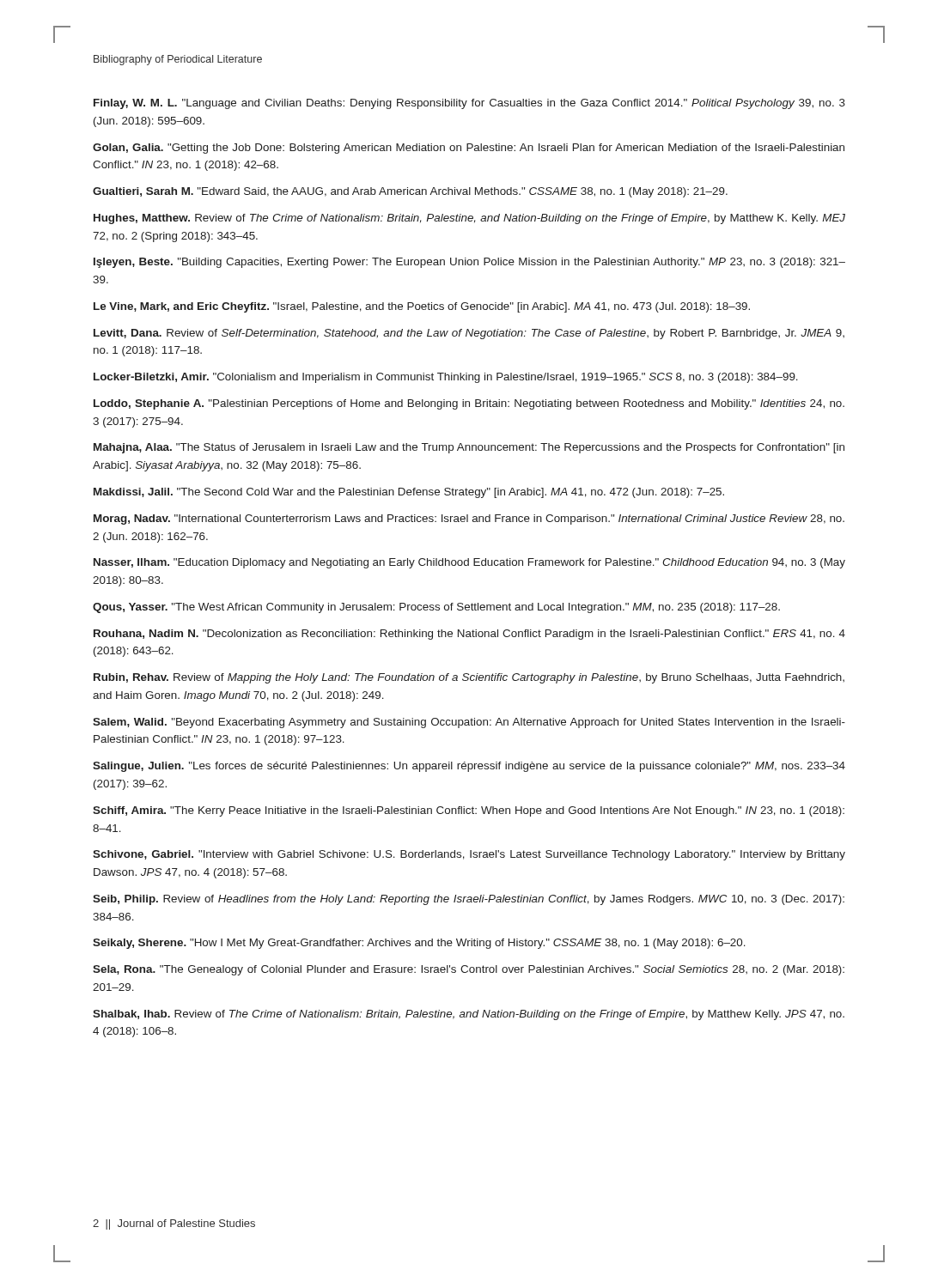Where is the passage that starts "Hughes, Matthew. Review of The Crime of"?
Screen dimensions: 1288x938
point(469,226)
